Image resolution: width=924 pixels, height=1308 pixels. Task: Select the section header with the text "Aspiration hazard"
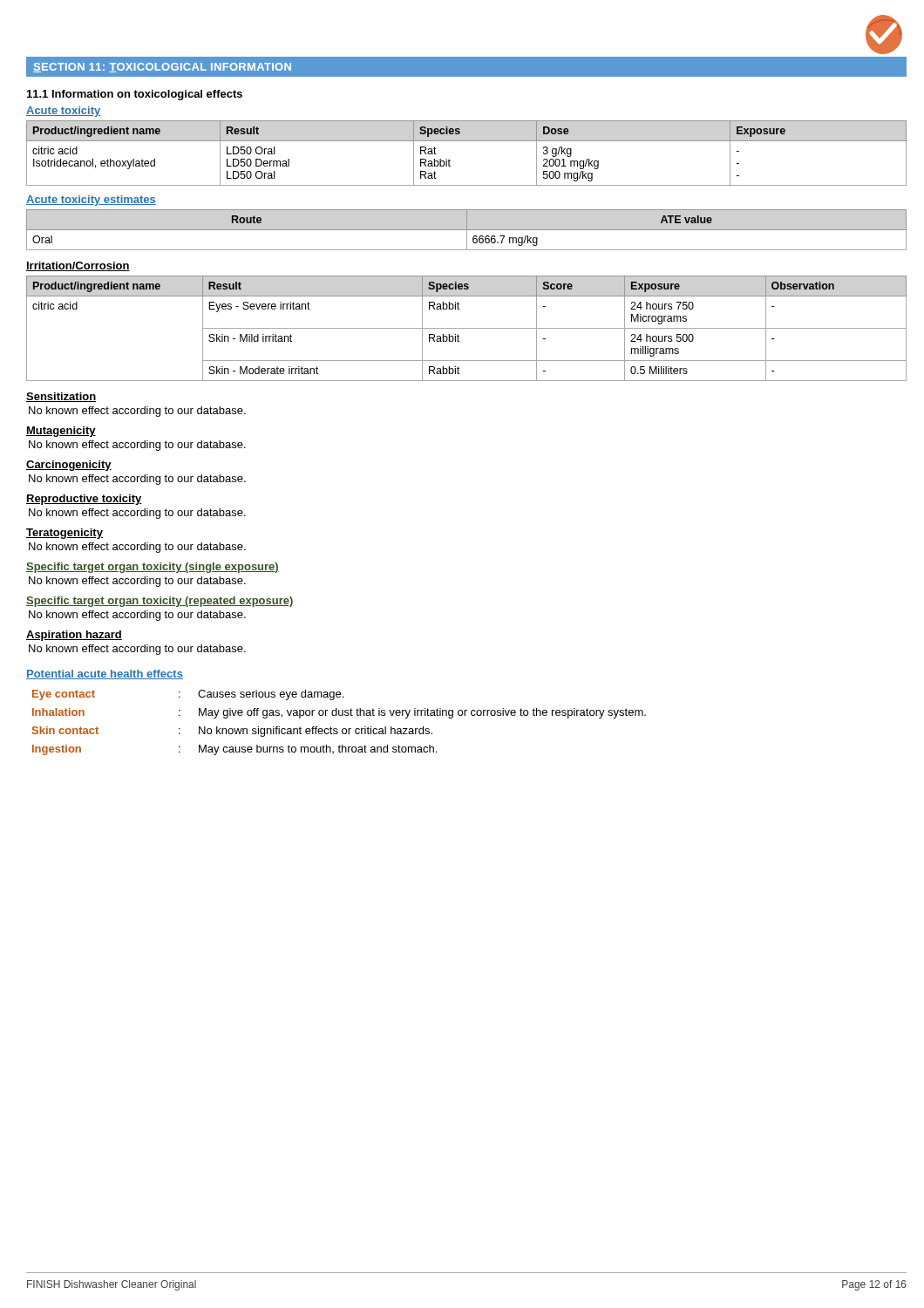pyautogui.click(x=74, y=634)
